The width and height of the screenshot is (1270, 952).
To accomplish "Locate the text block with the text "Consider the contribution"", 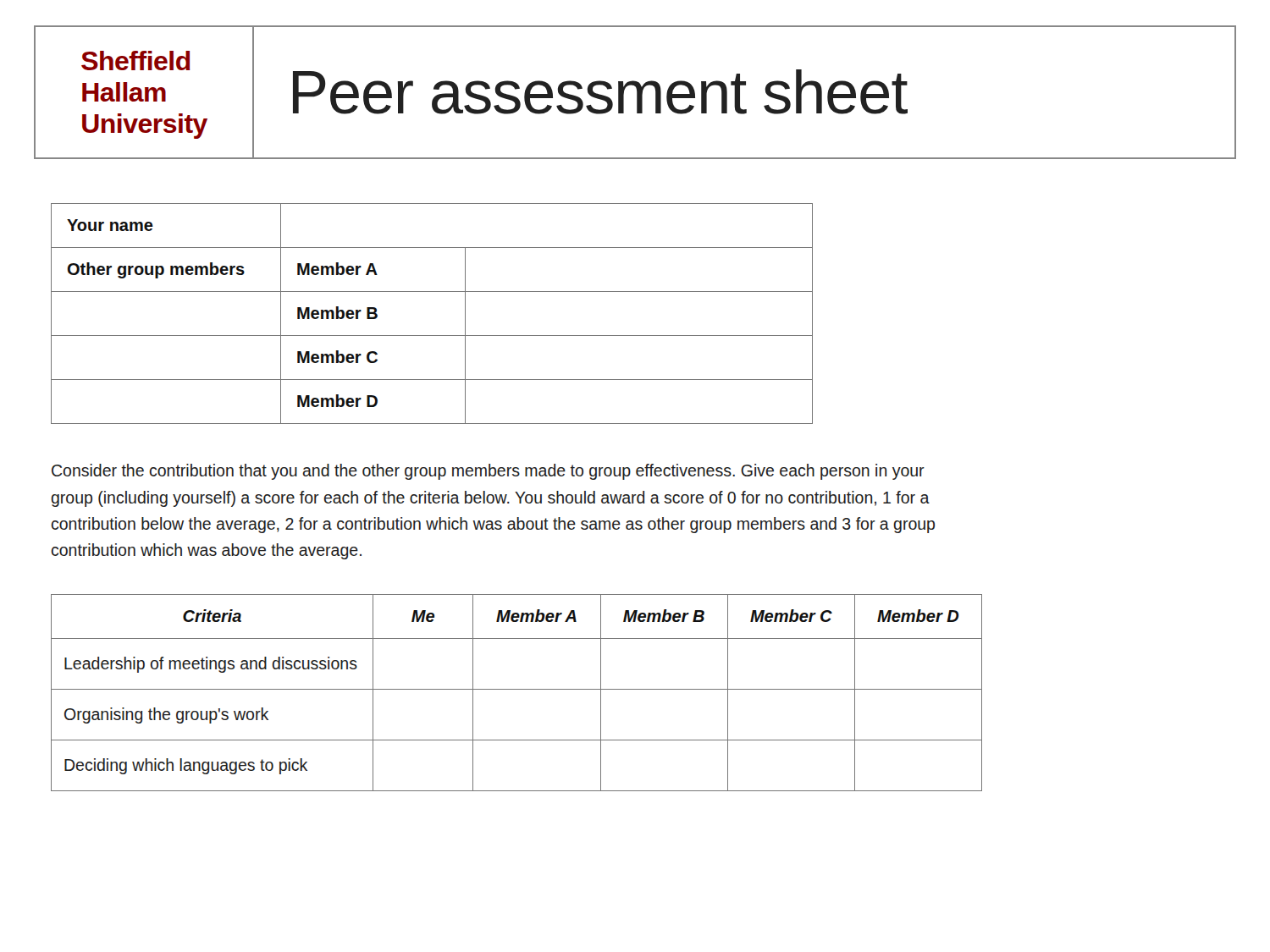I will pyautogui.click(x=493, y=510).
